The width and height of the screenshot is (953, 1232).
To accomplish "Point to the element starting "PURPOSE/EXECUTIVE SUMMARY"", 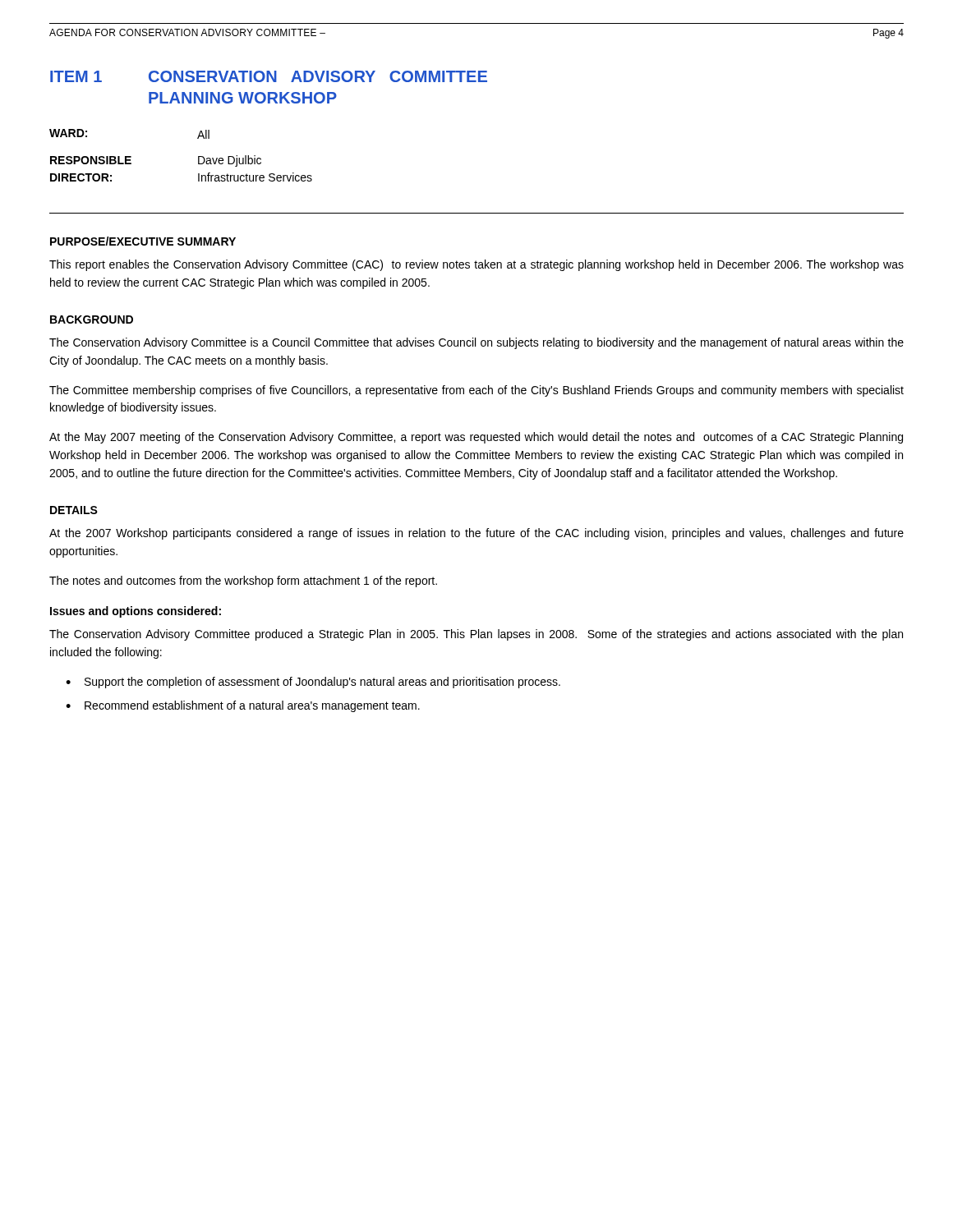I will 143,241.
